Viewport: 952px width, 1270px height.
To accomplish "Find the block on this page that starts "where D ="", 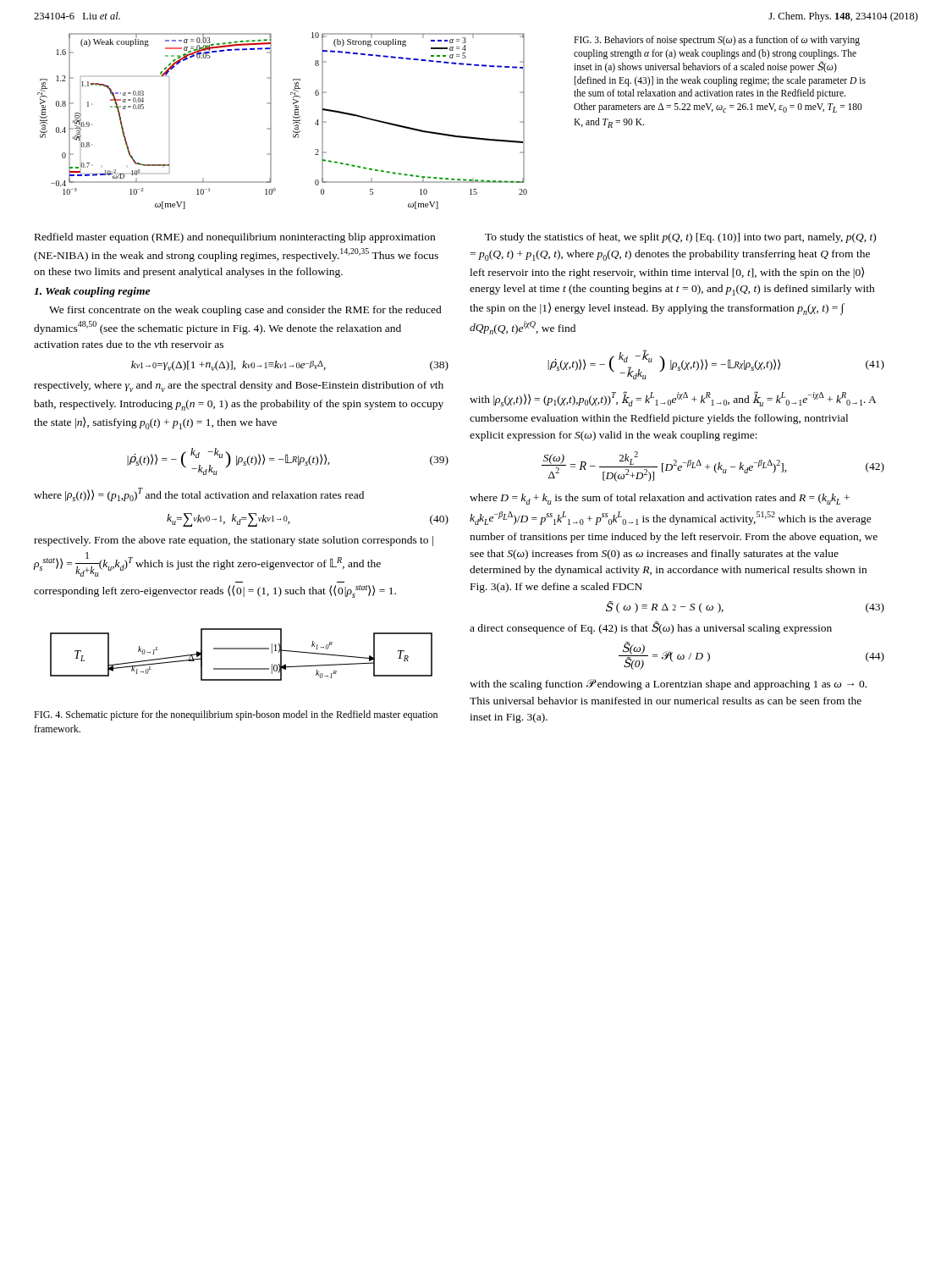I will pyautogui.click(x=677, y=542).
